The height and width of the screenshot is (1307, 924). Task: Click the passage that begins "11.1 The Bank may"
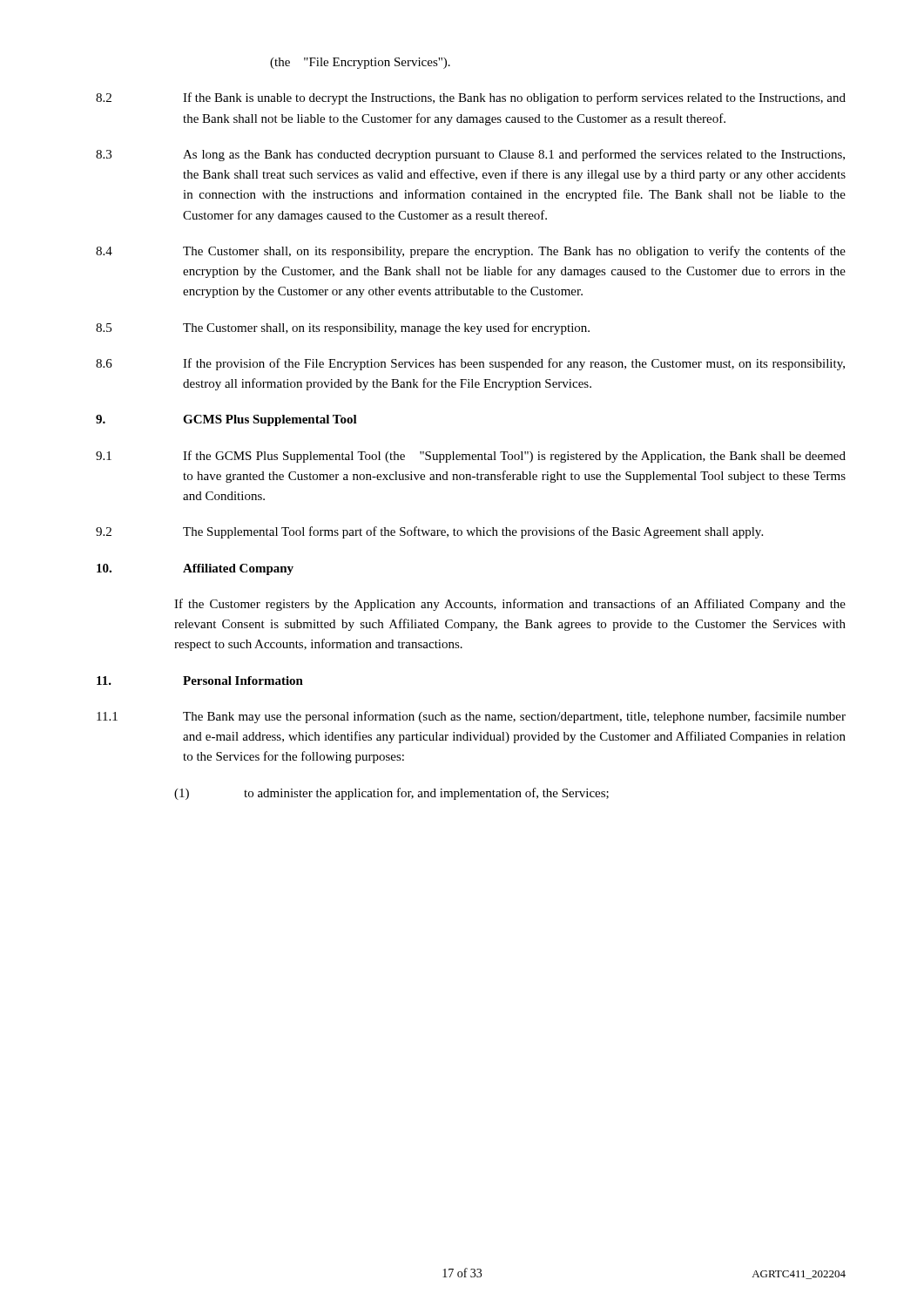471,737
